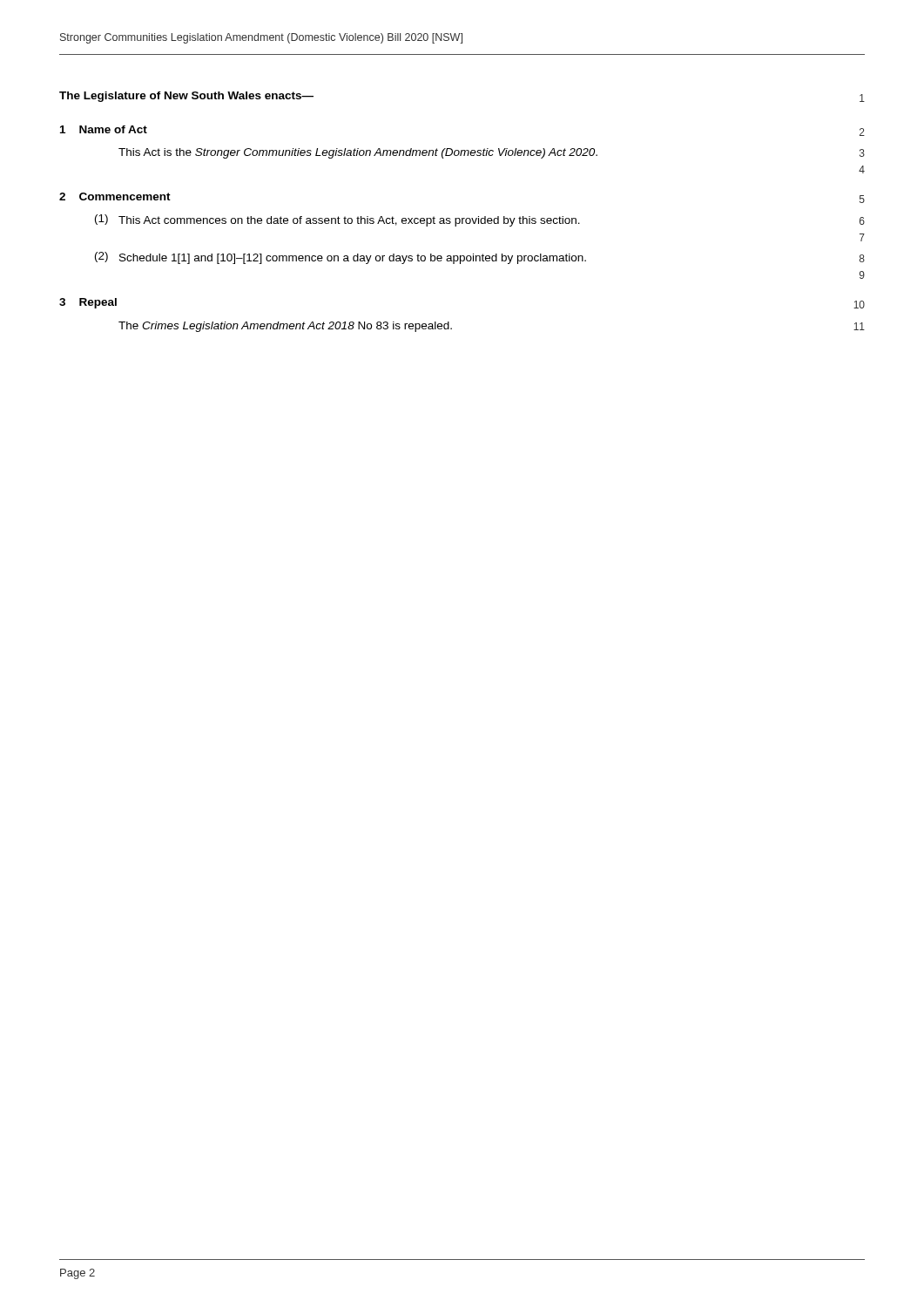Navigate to the text block starting "The Legislature of New South Wales enacts—"
The width and height of the screenshot is (924, 1307).
point(180,96)
